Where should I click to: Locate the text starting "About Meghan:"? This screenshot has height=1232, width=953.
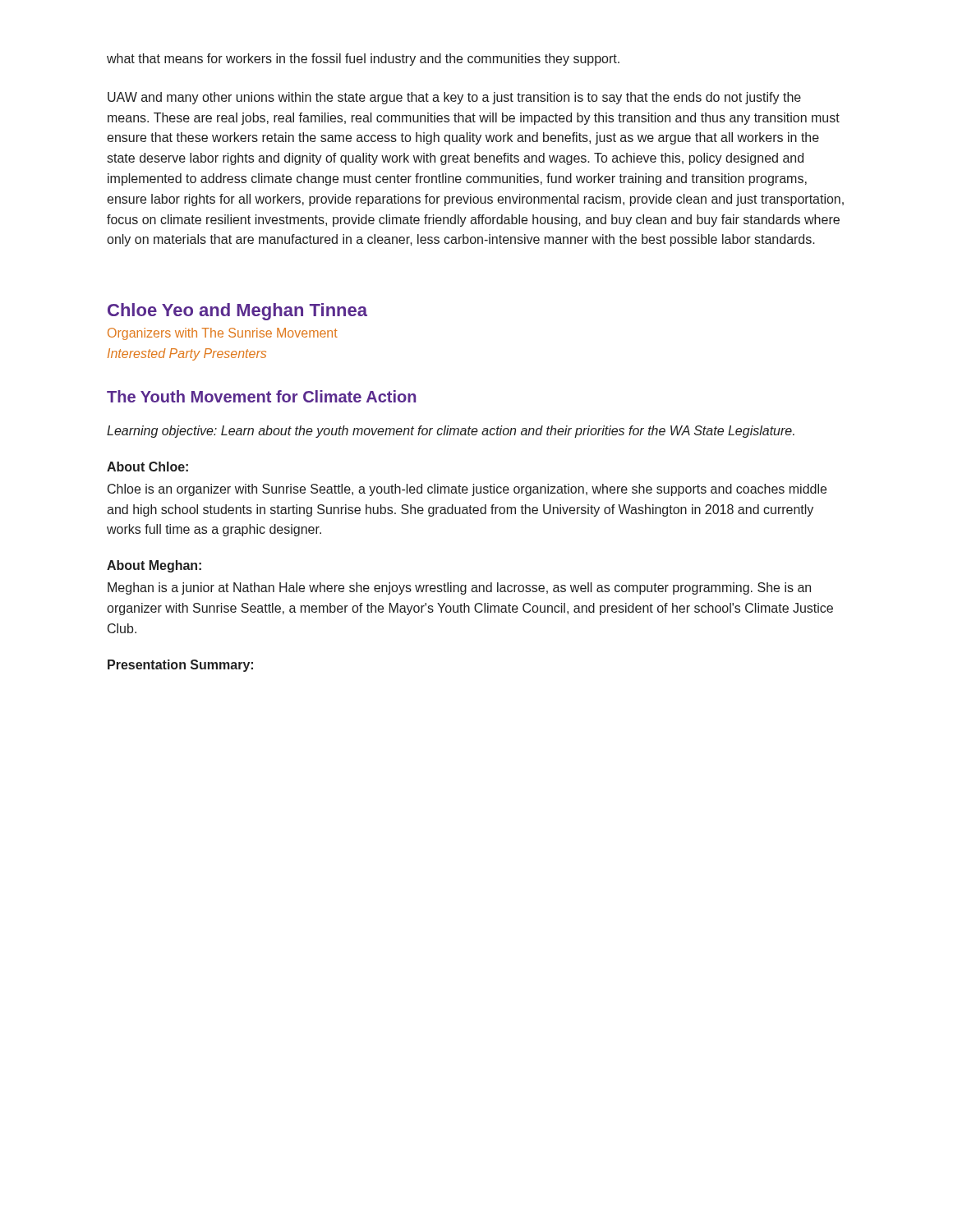(155, 566)
